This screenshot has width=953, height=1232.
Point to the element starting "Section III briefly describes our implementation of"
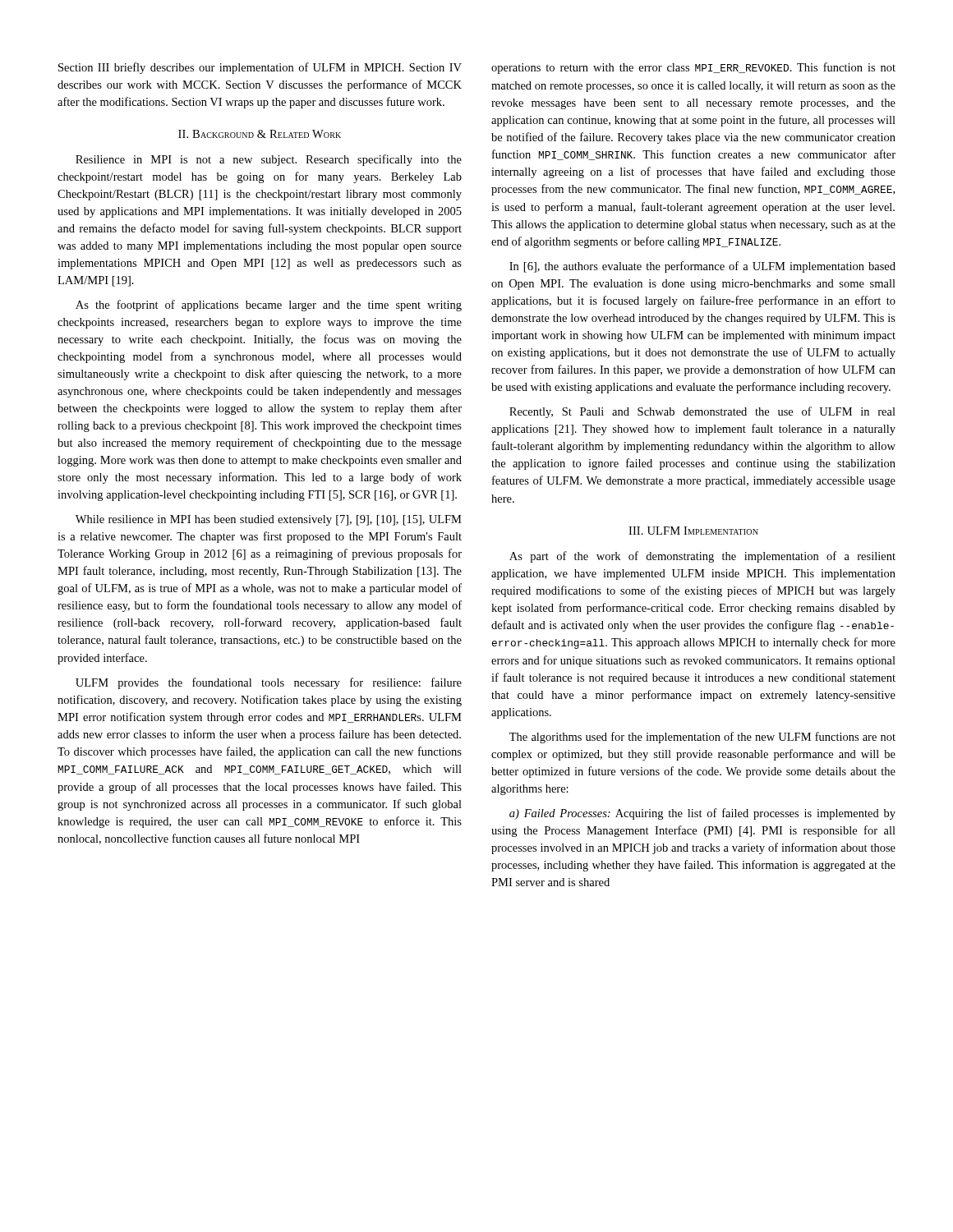click(x=260, y=85)
